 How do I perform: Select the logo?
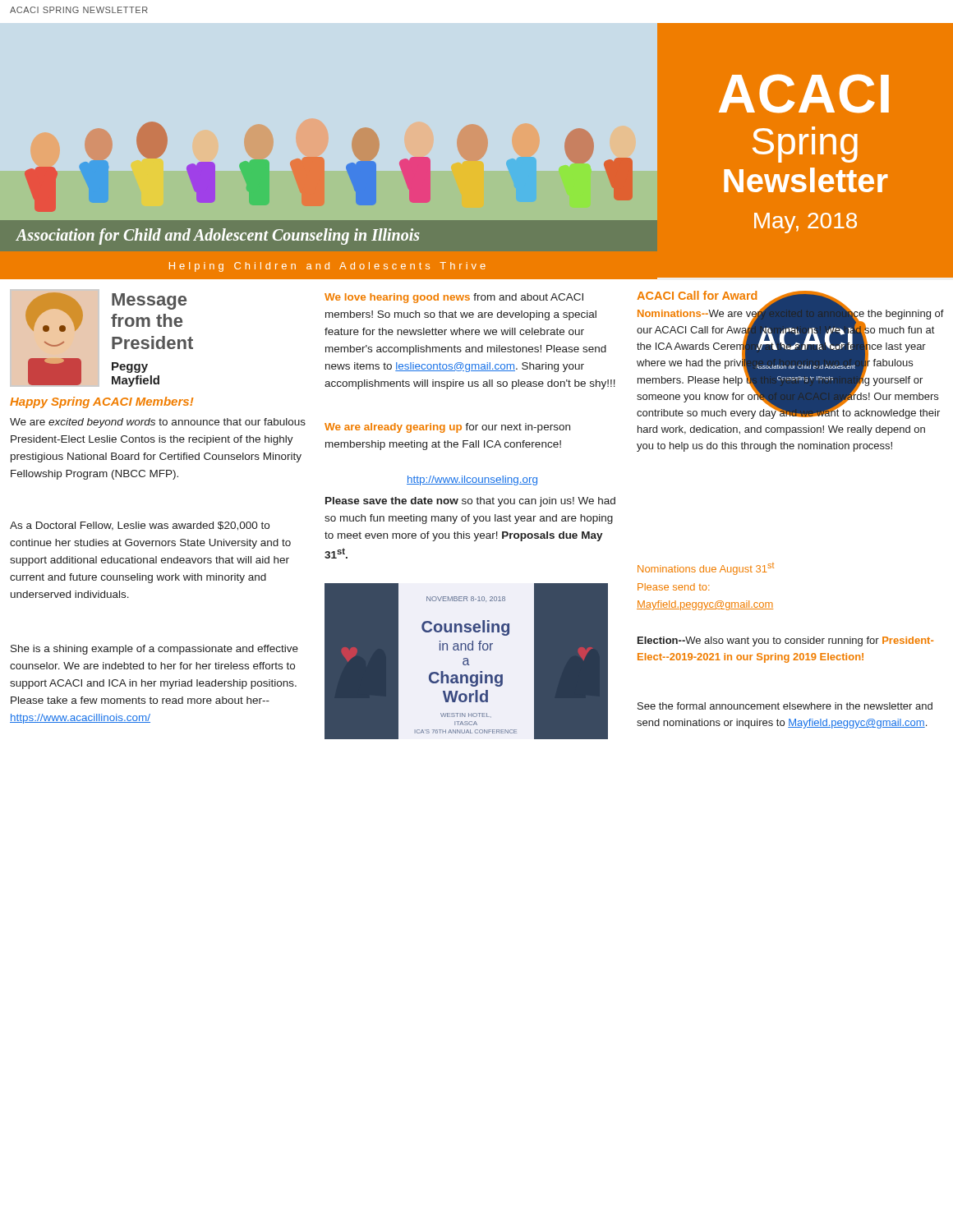(x=805, y=353)
